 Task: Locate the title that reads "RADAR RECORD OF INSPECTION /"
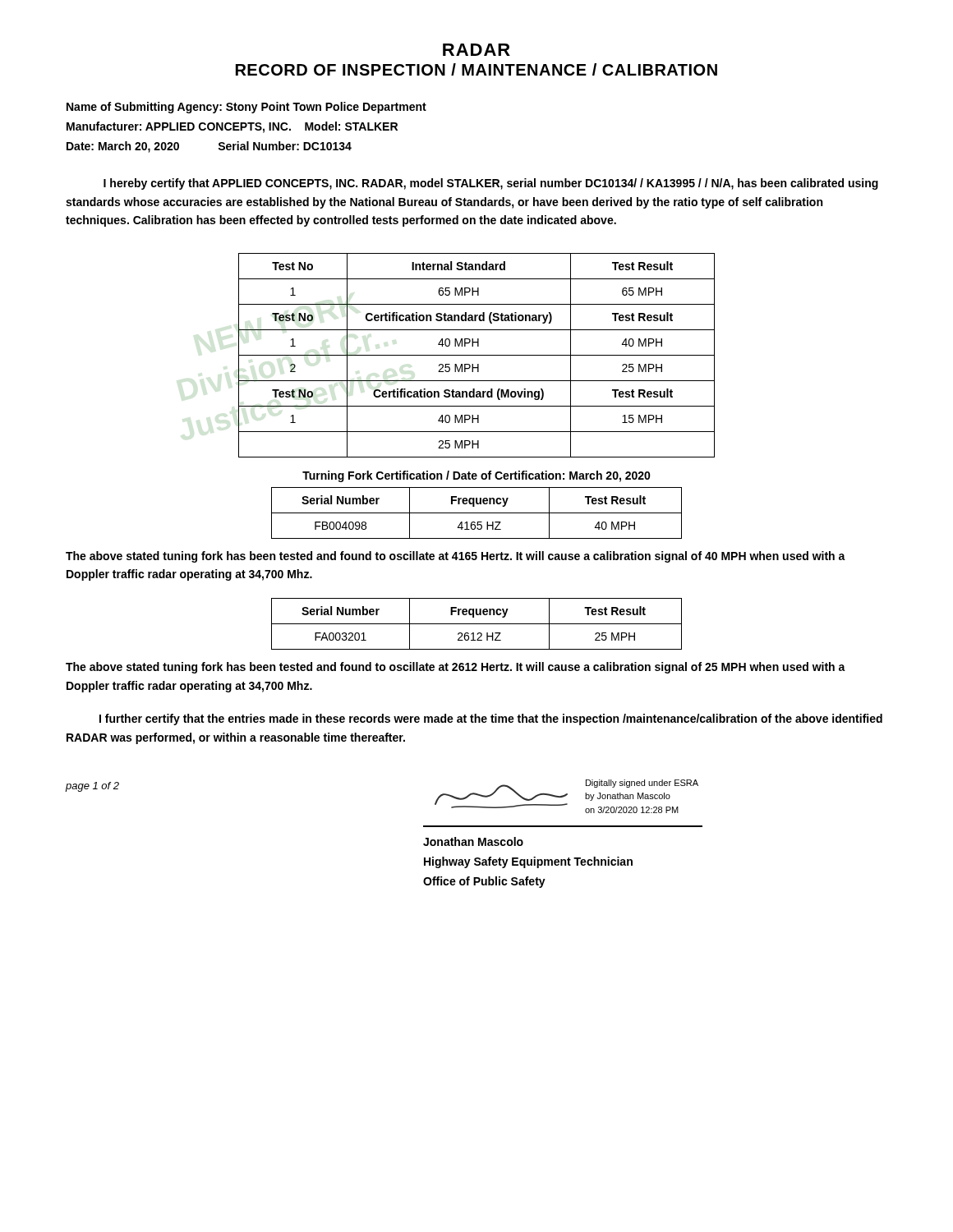476,60
